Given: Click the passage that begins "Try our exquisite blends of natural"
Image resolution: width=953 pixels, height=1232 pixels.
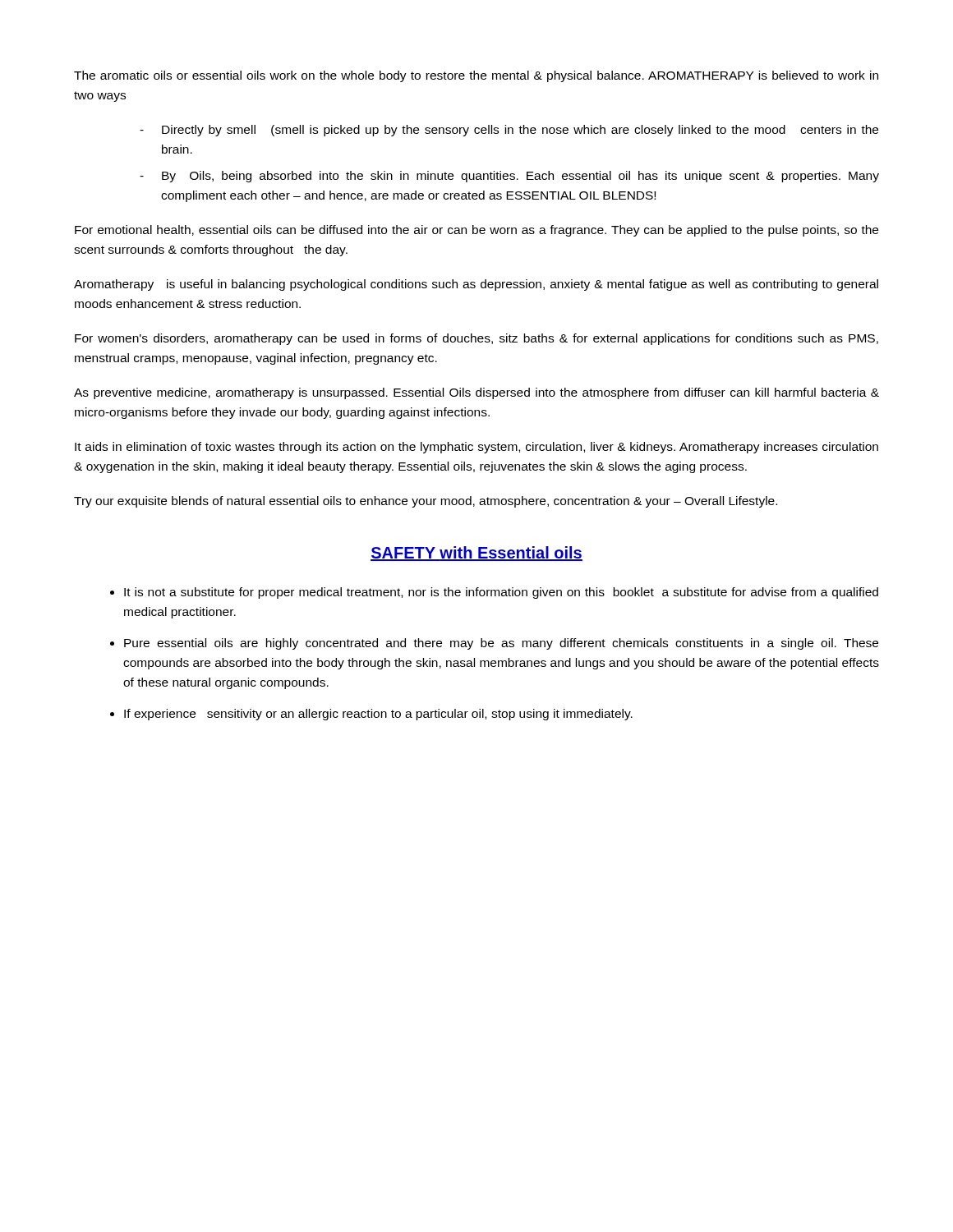Looking at the screenshot, I should (x=426, y=501).
